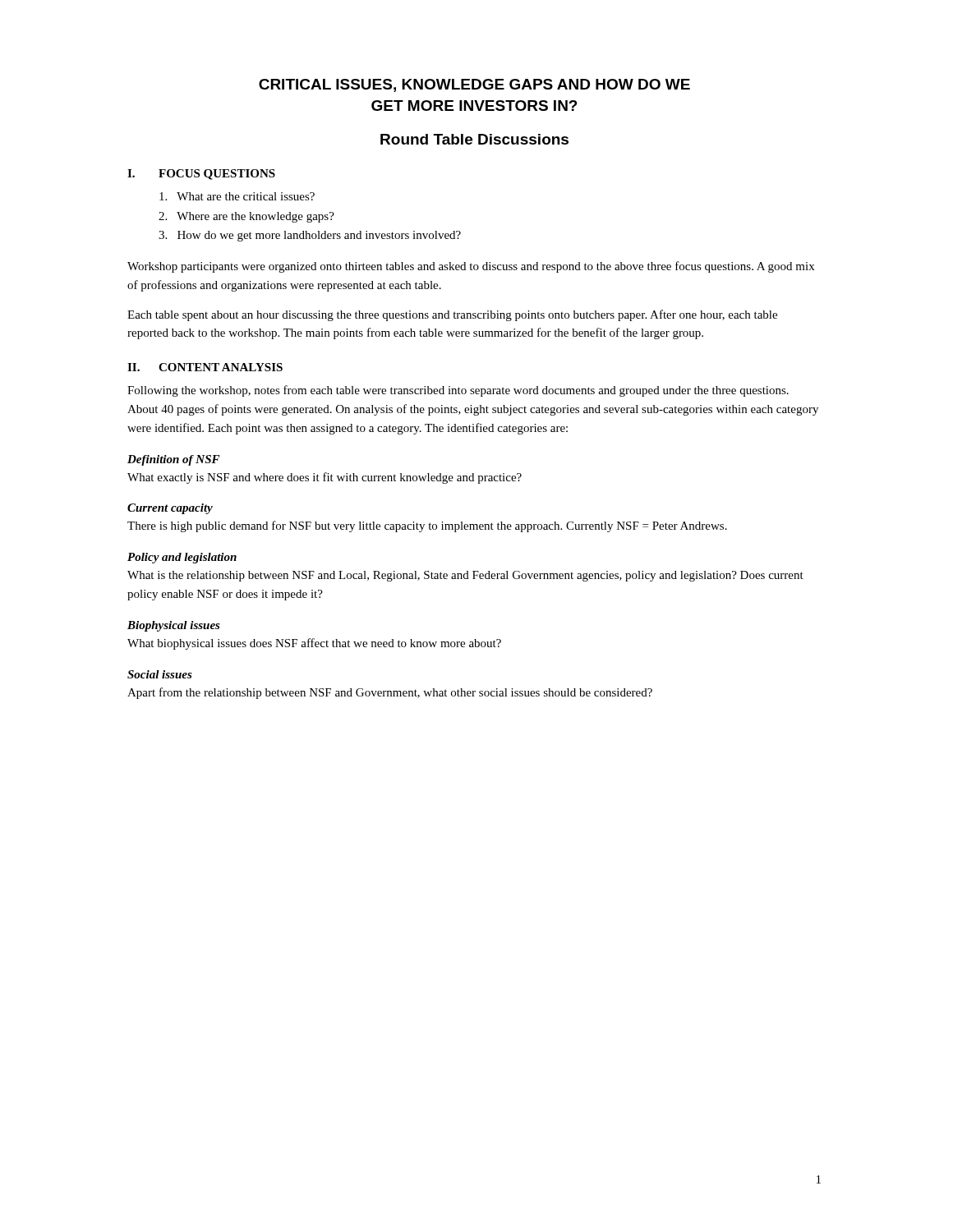This screenshot has height=1232, width=953.
Task: Where is the passage that starts "Following the workshop, notes from each"?
Action: point(473,409)
